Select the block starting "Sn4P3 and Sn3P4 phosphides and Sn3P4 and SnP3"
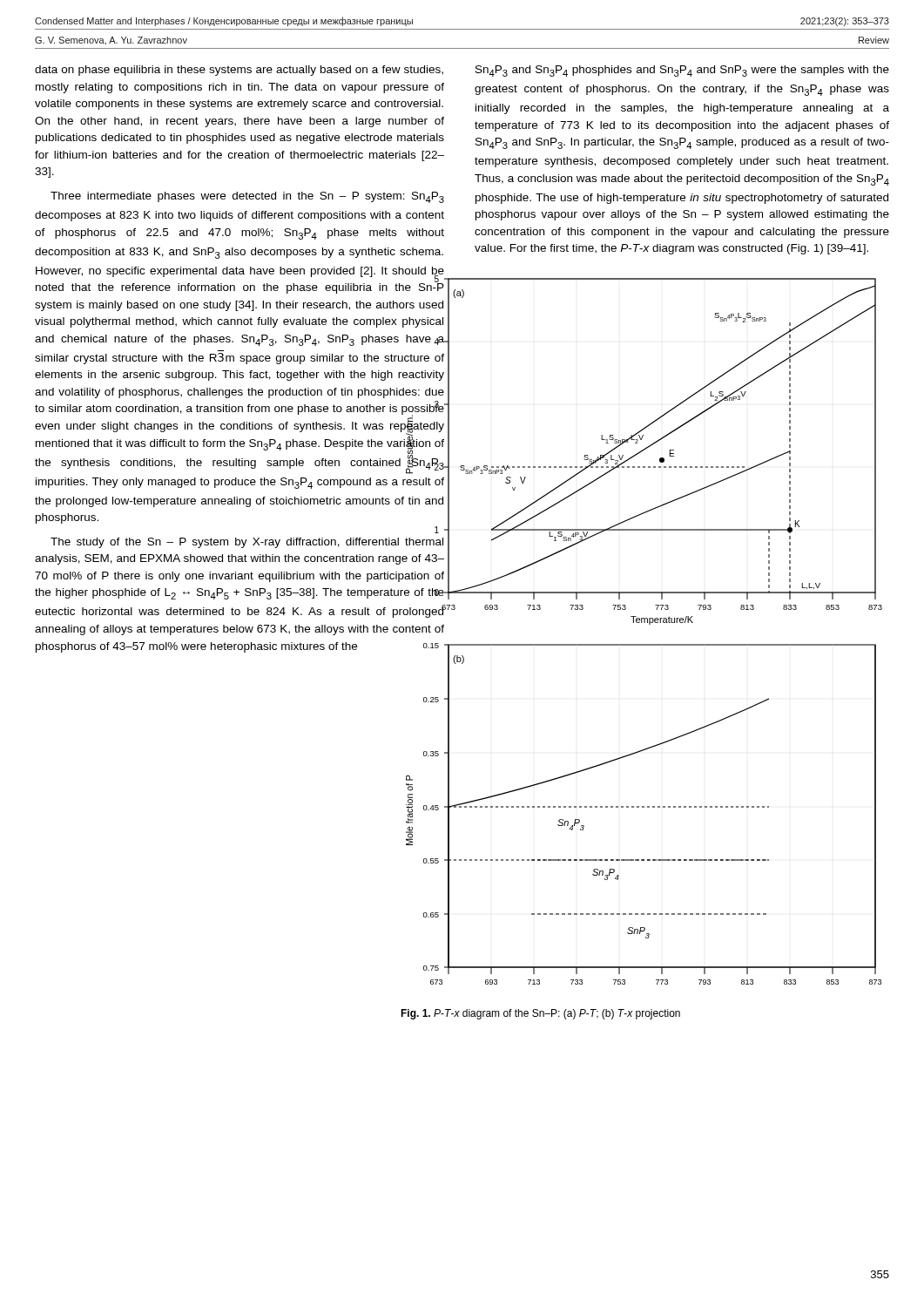The image size is (924, 1307). [x=682, y=159]
